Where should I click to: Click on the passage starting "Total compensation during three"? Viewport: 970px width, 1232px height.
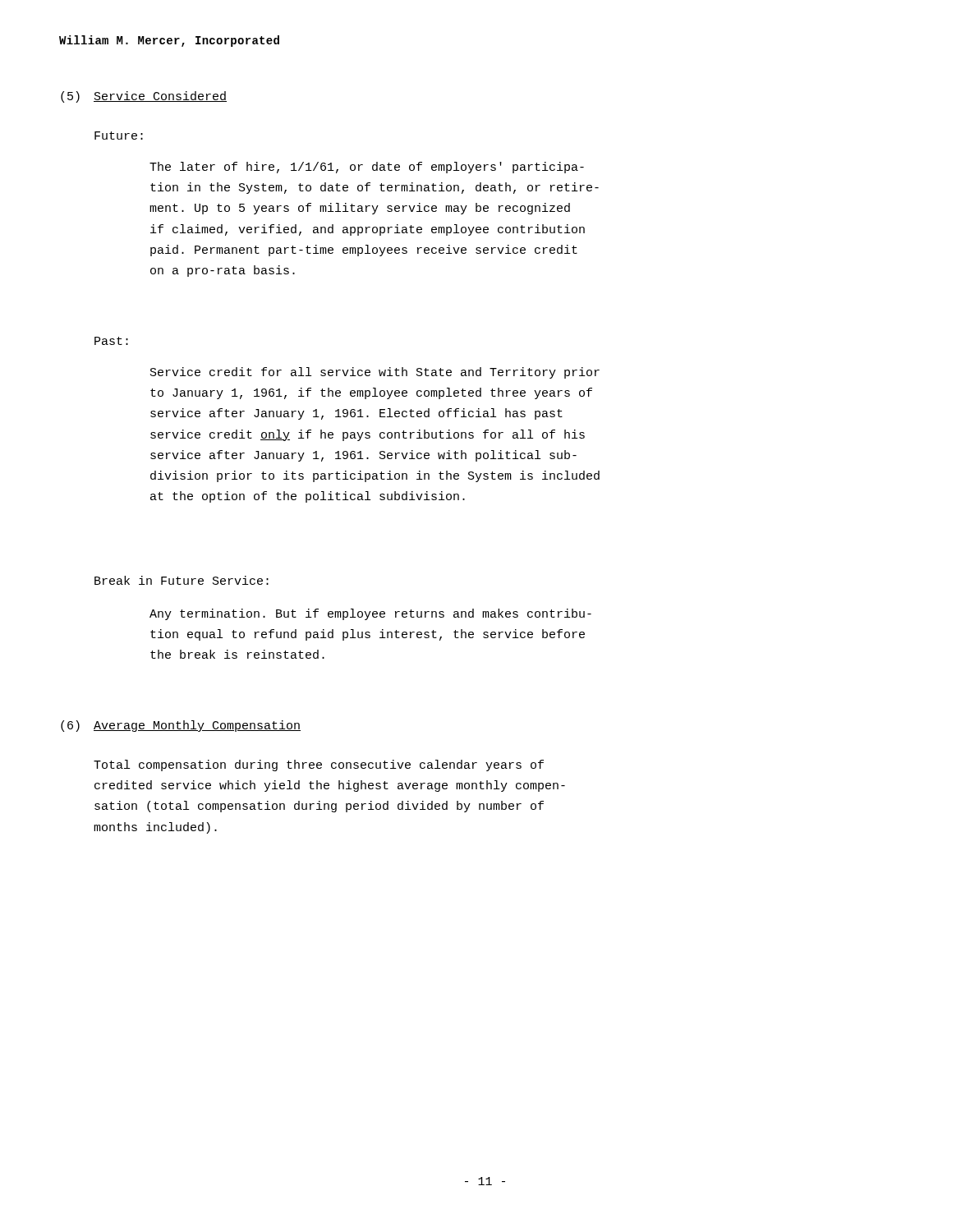330,797
